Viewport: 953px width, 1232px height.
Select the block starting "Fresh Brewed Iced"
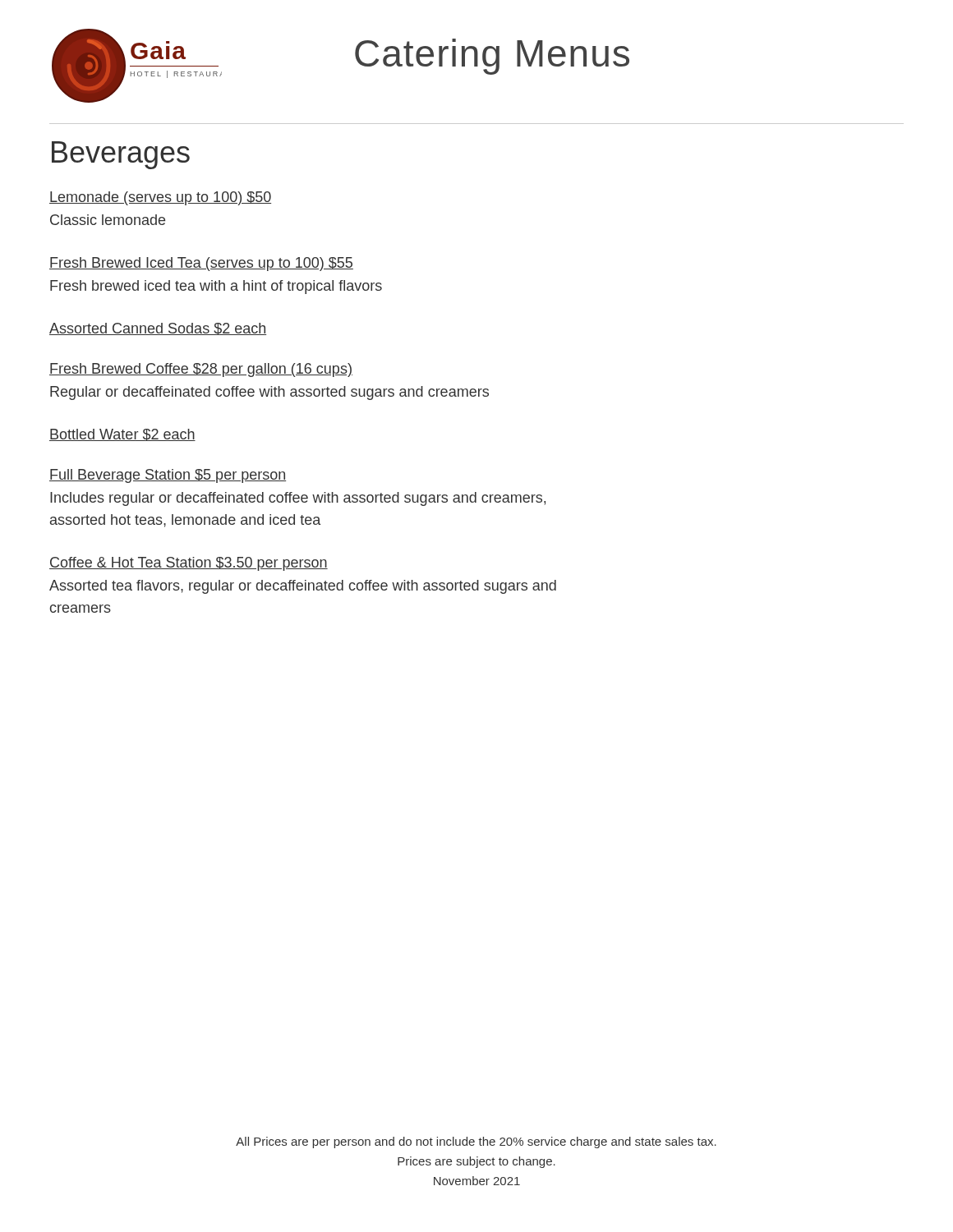201,264
